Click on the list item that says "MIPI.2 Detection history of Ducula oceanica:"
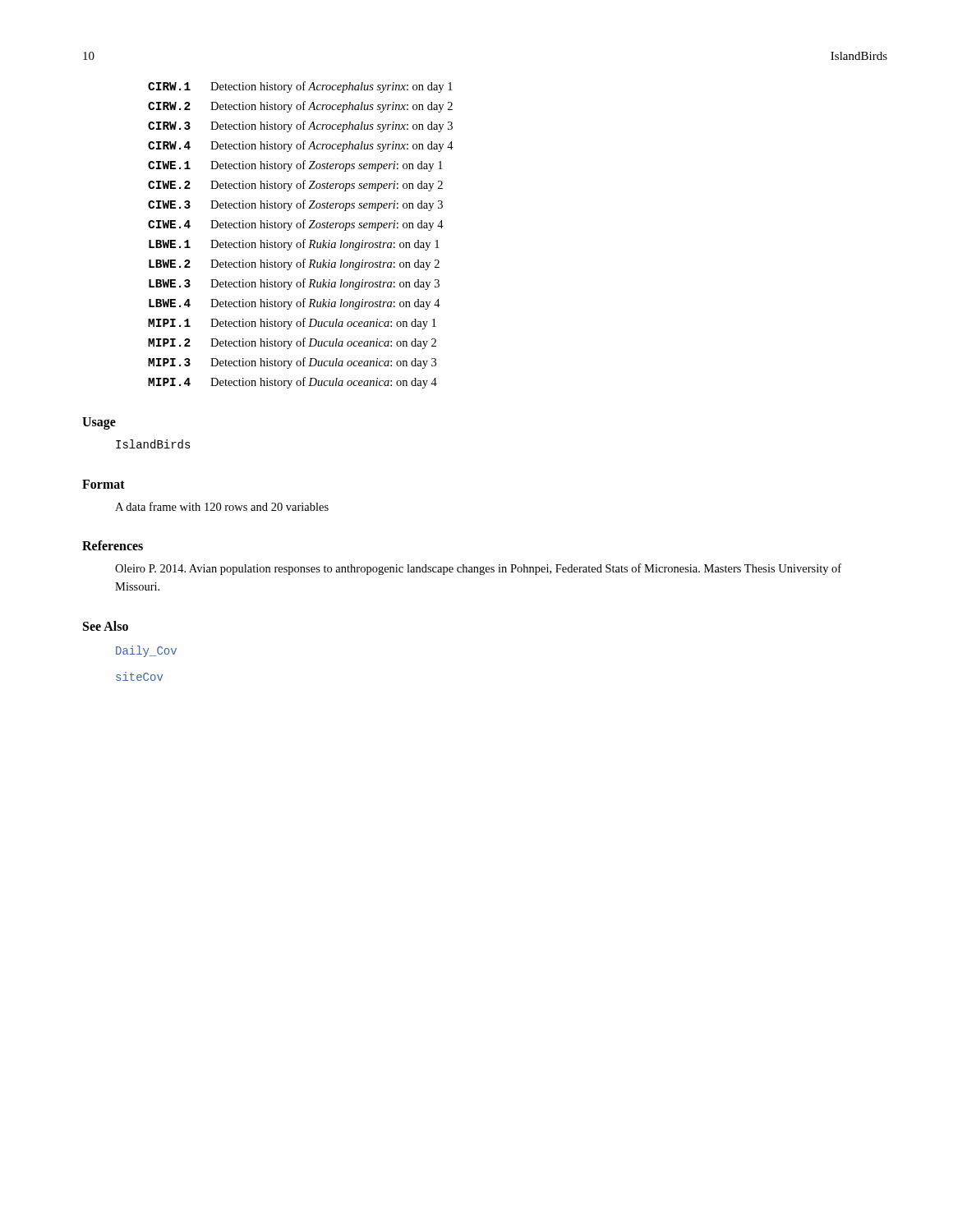This screenshot has height=1232, width=953. pos(292,343)
